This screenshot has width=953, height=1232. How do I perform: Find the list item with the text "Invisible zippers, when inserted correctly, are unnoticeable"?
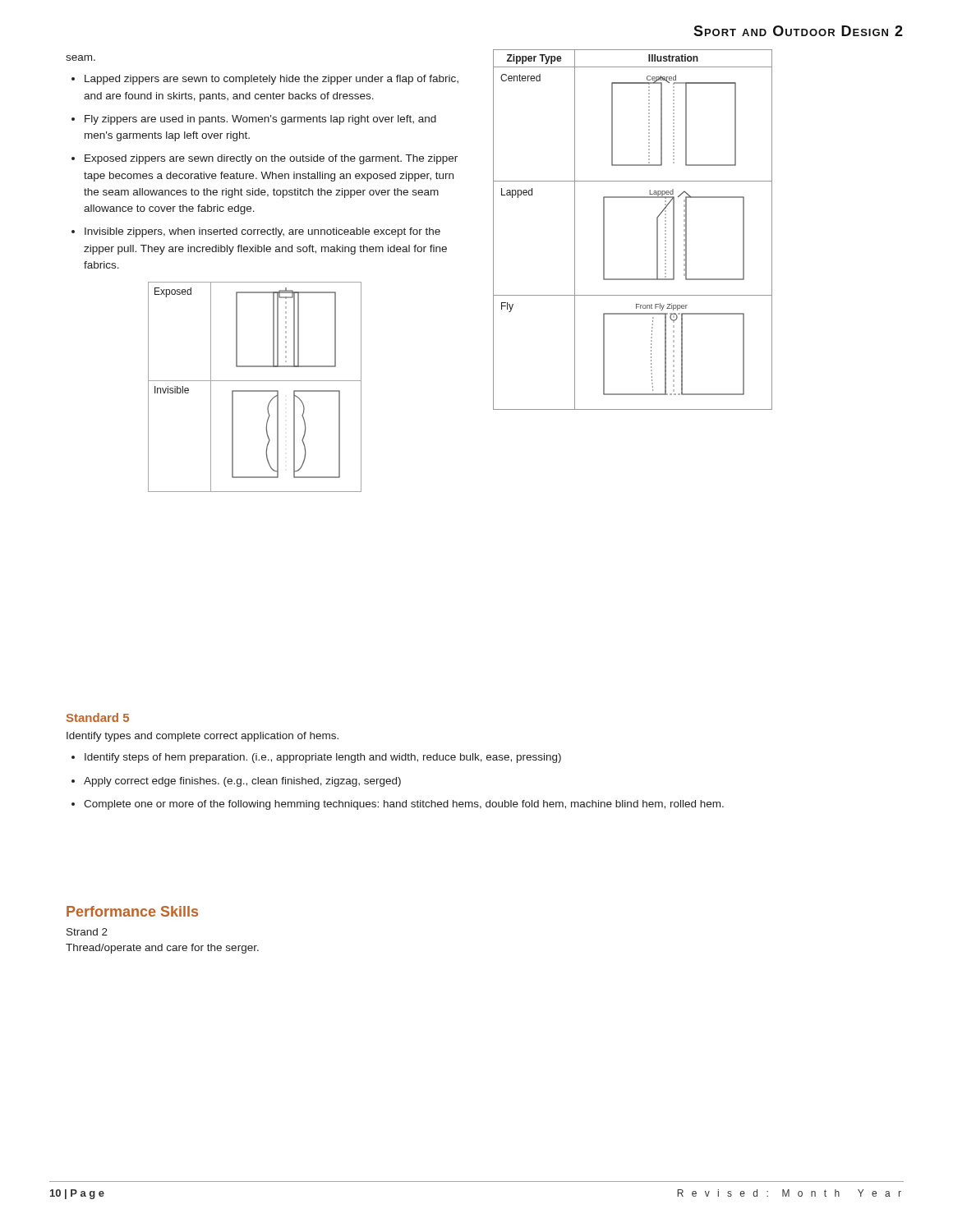266,248
